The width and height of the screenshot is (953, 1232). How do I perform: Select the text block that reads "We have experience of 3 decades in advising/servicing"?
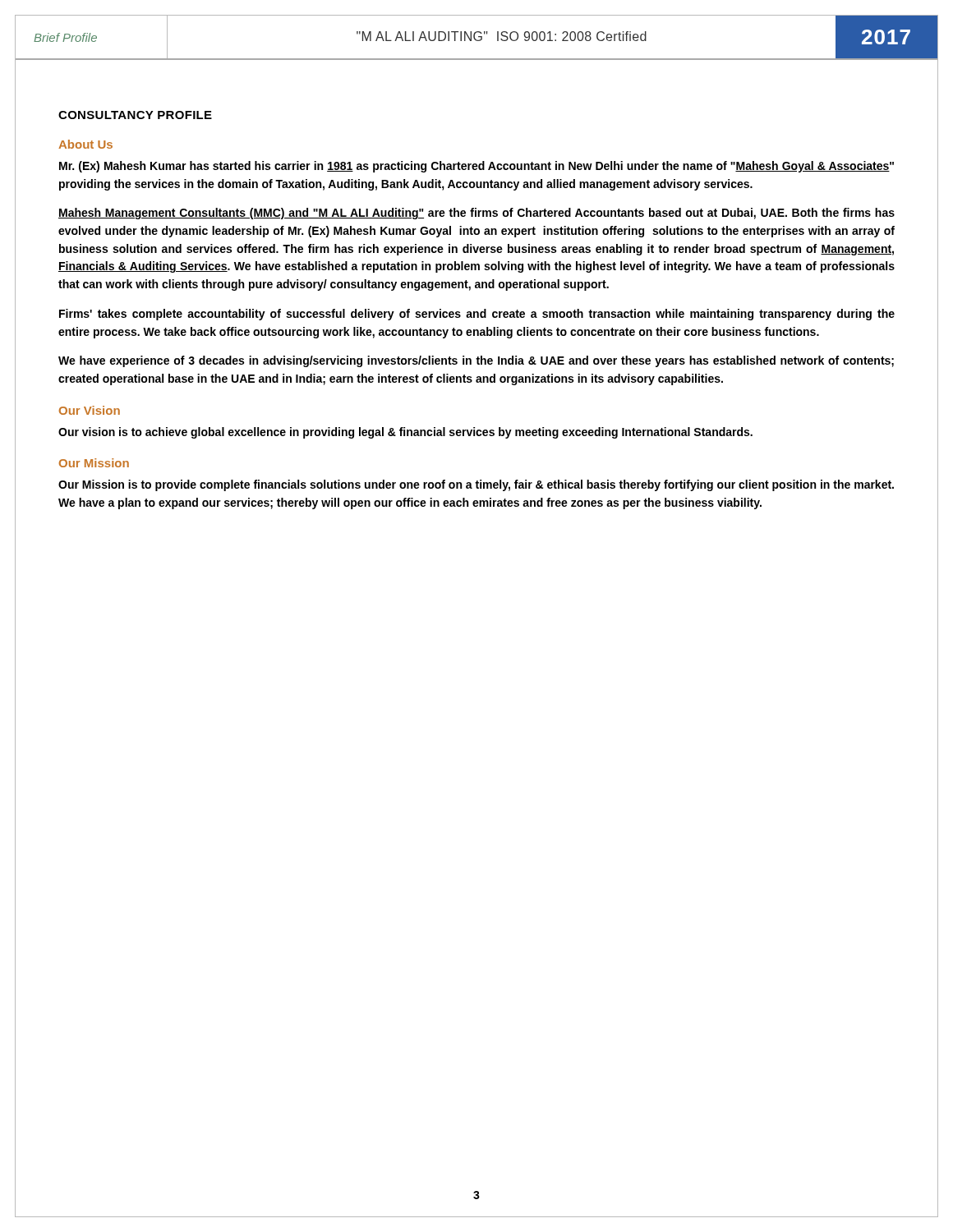[476, 370]
